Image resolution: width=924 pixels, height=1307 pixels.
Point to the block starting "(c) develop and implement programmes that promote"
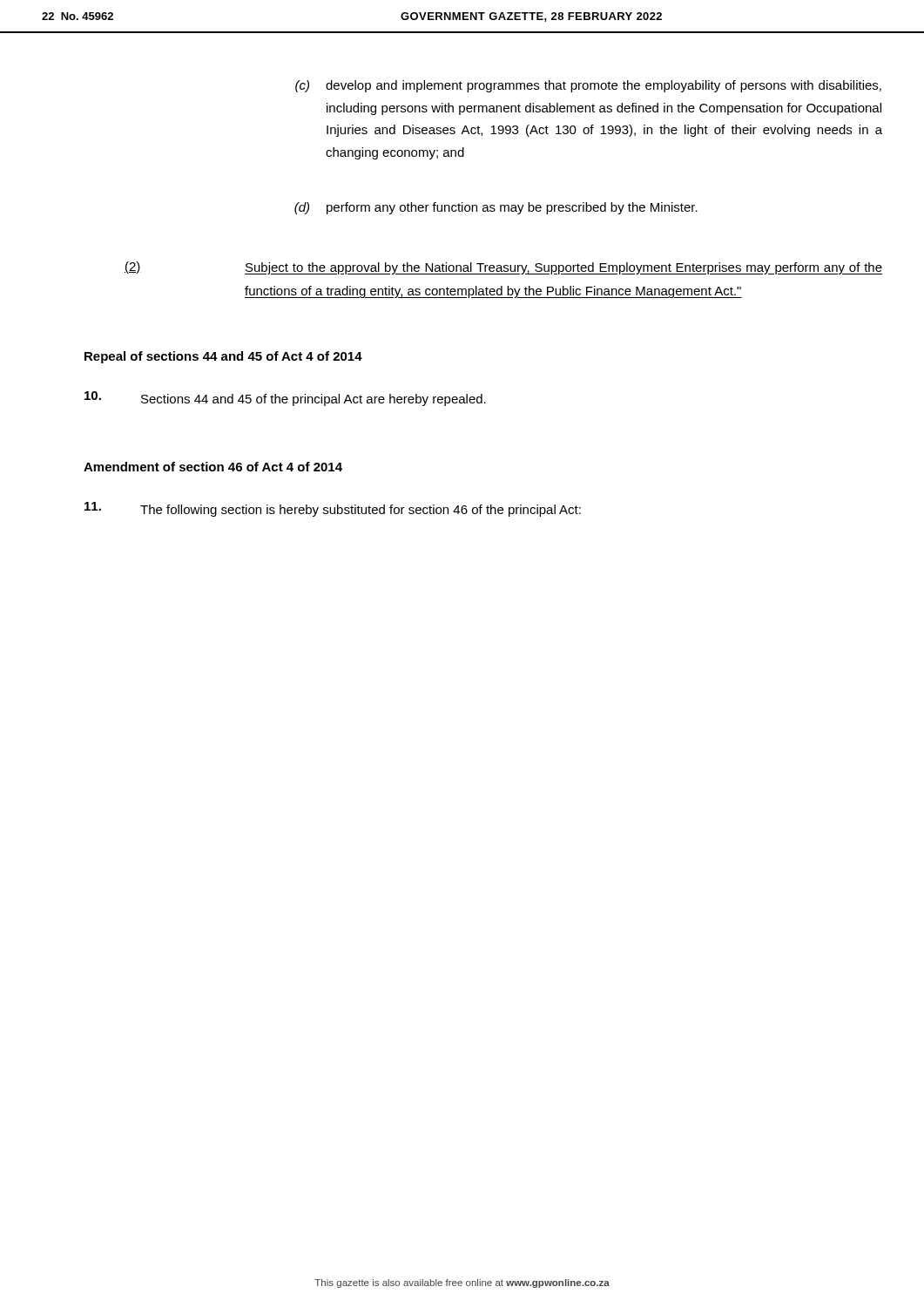575,119
